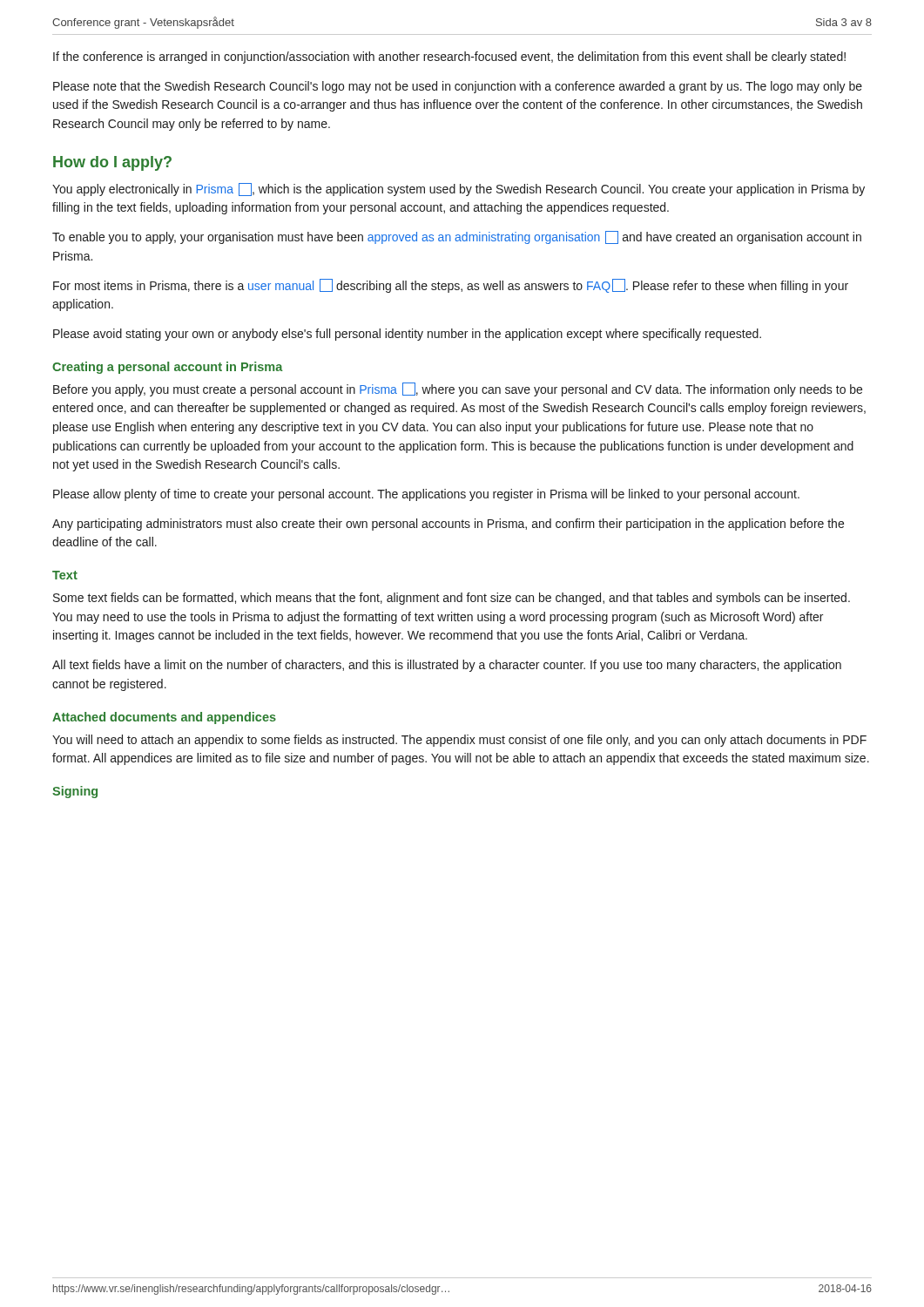Click on the section header with the text "How do I apply?"

click(112, 162)
